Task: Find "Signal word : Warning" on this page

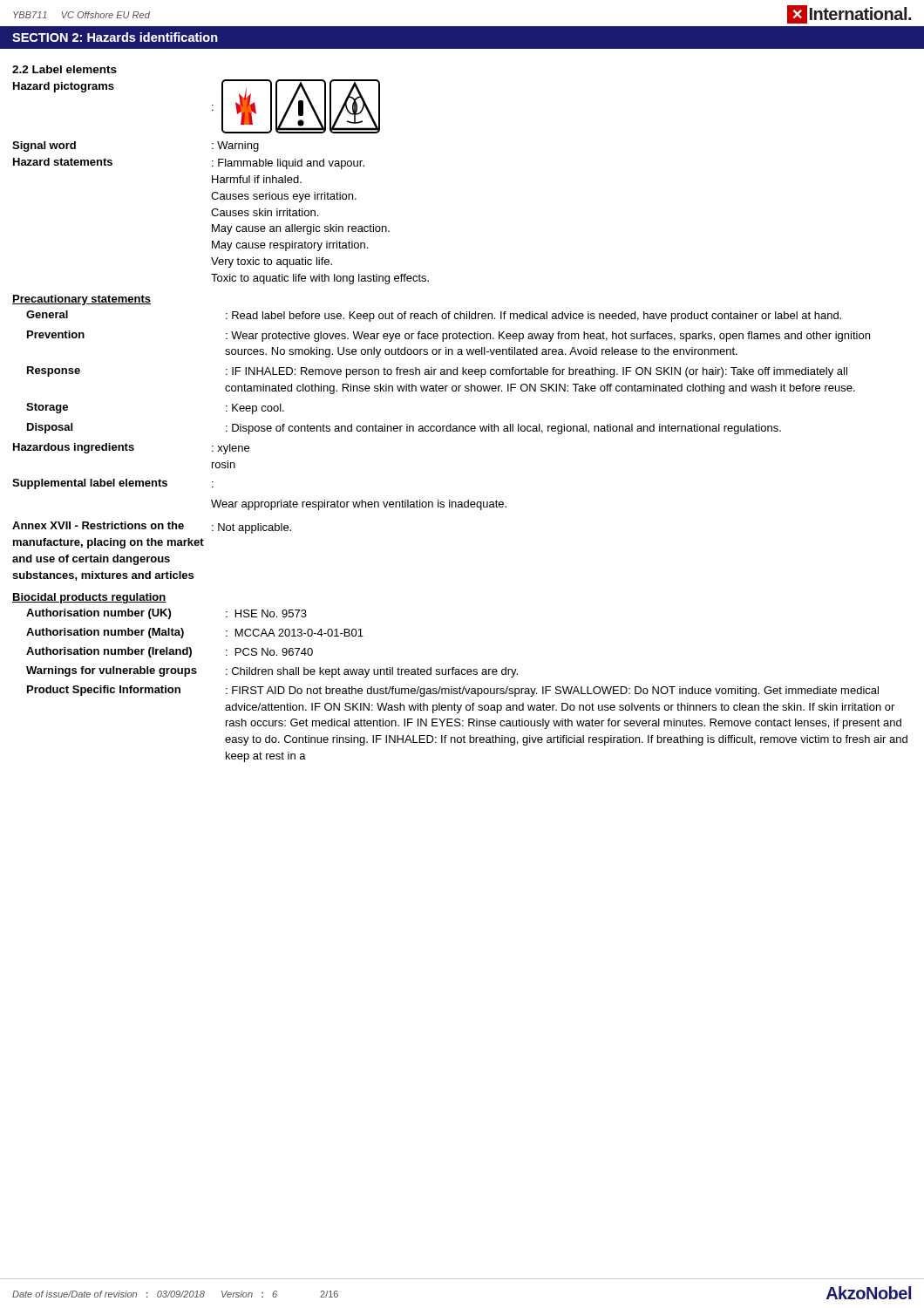Action: [38, 146]
